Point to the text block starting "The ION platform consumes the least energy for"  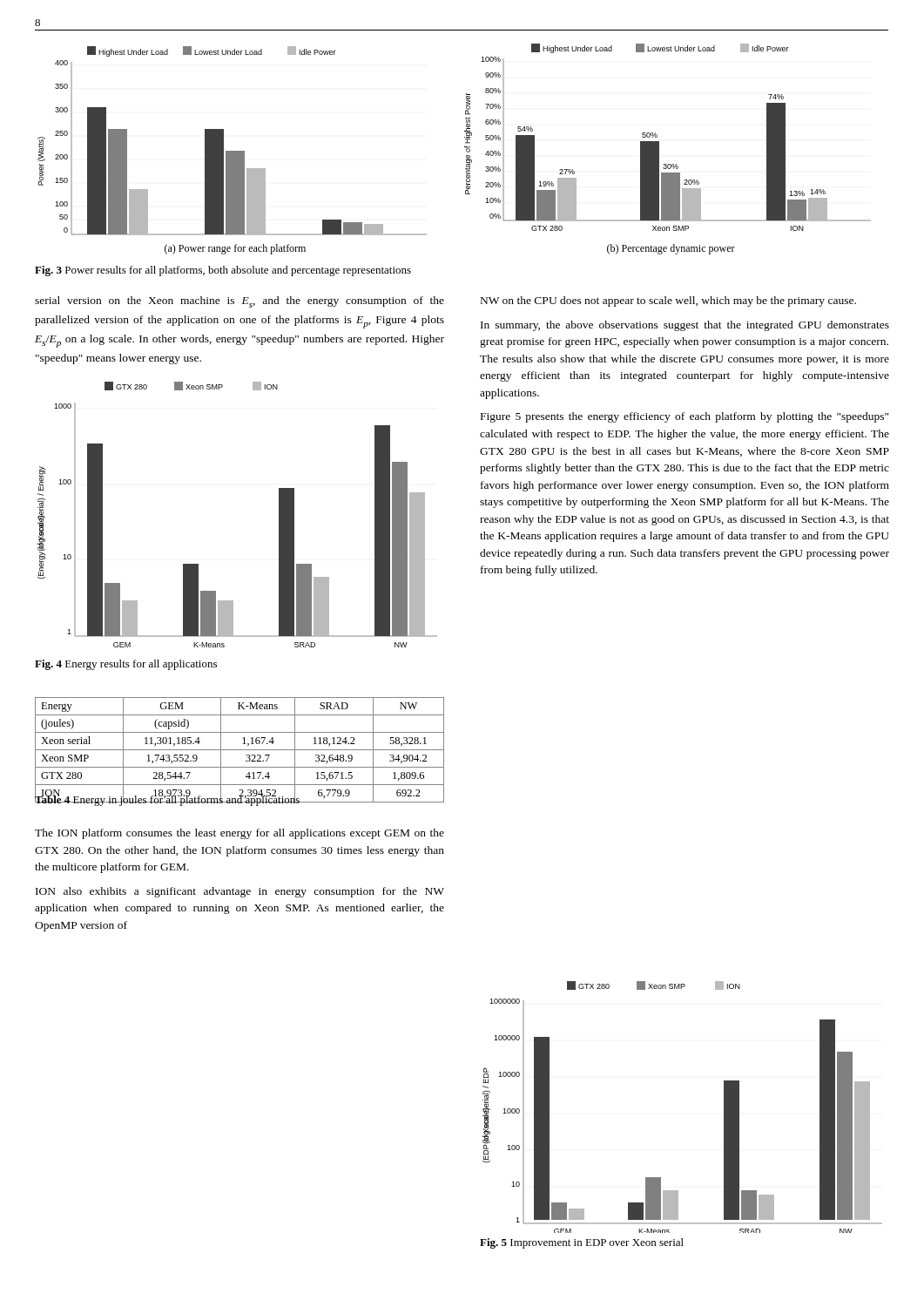pos(240,879)
